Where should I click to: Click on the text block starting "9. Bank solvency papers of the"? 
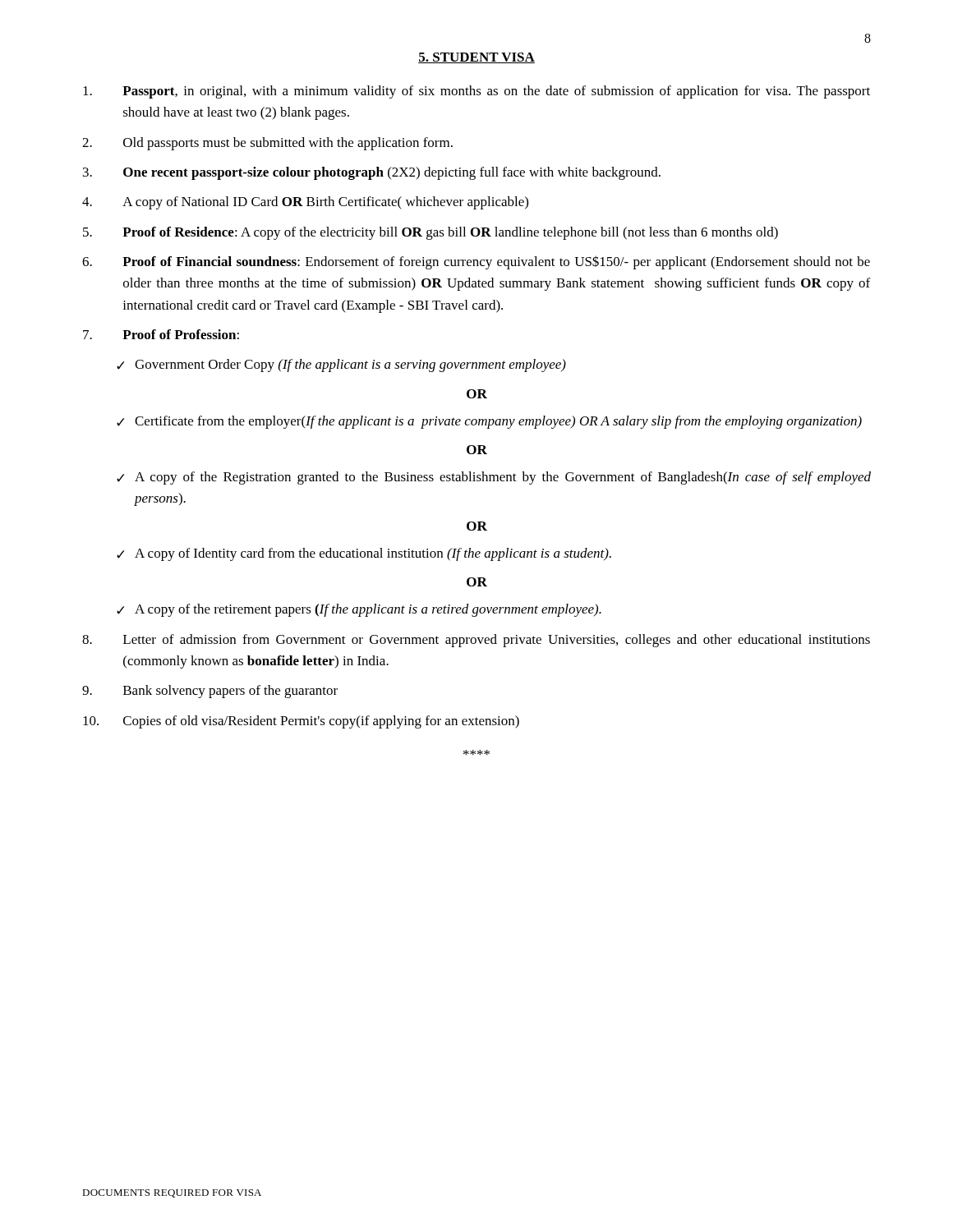coord(210,692)
